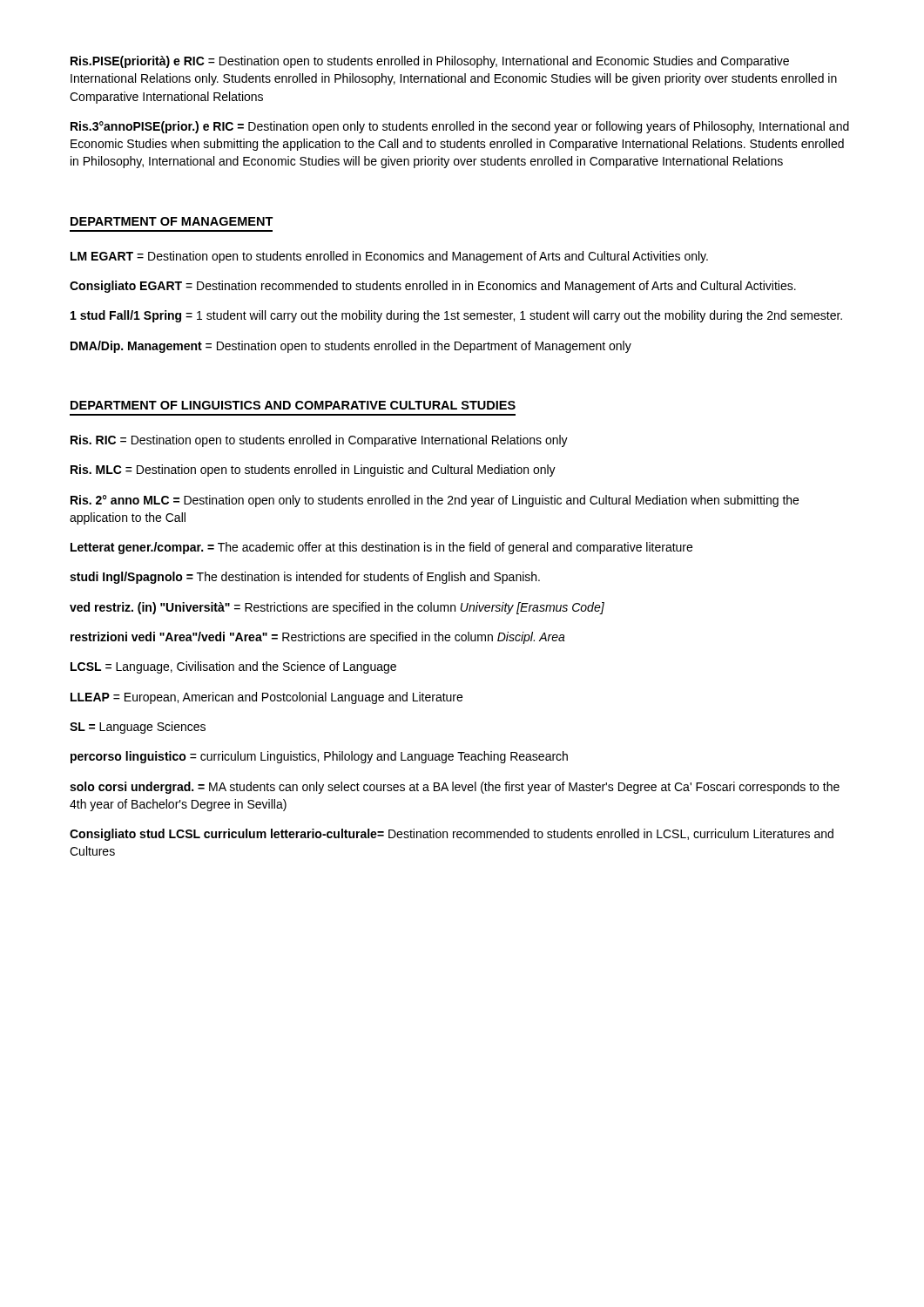Click on the text block containing "DMA/Dip. Management = Destination open to"
Screen dimensions: 1307x924
350,346
